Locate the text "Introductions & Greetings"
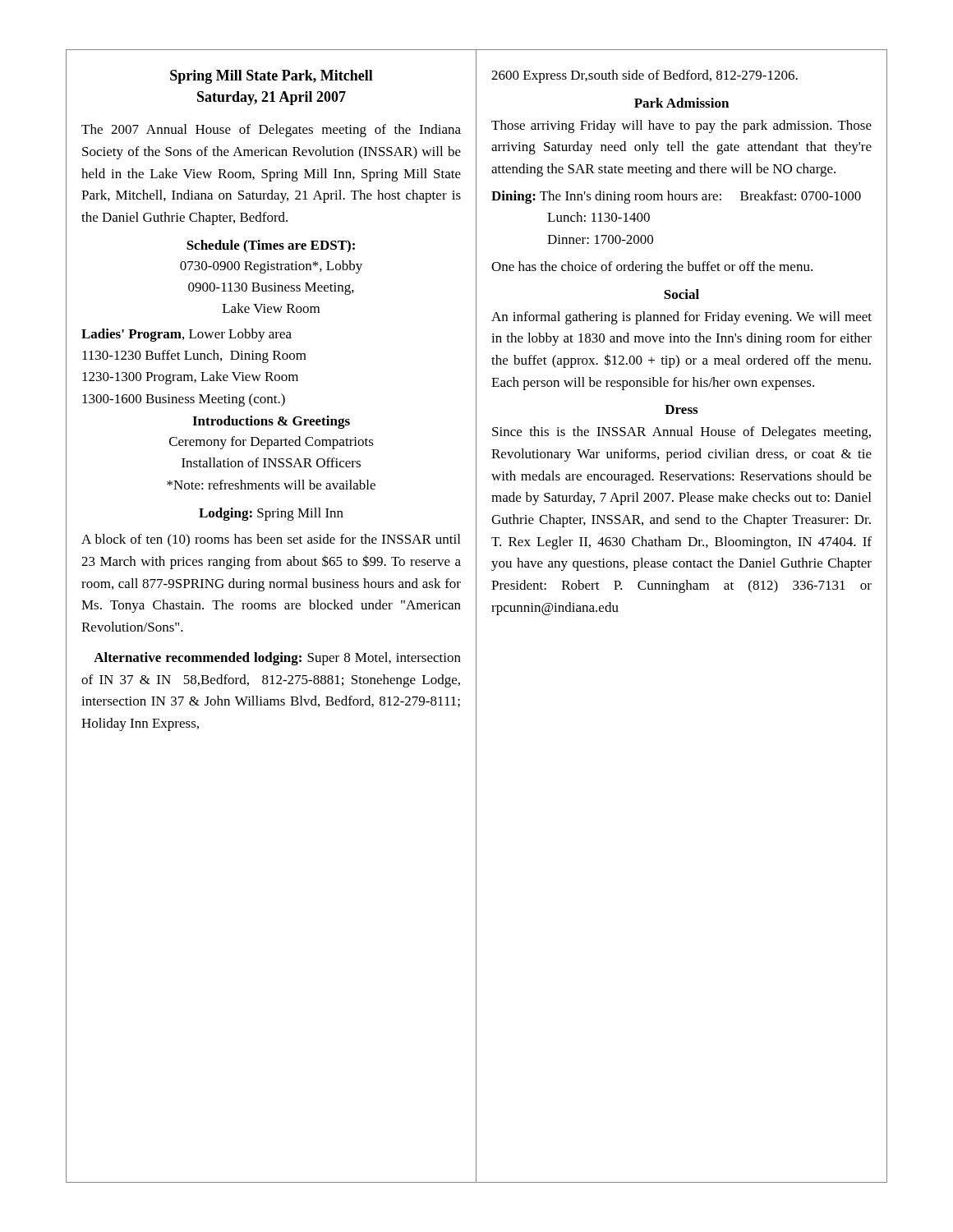This screenshot has width=953, height=1232. coord(271,421)
